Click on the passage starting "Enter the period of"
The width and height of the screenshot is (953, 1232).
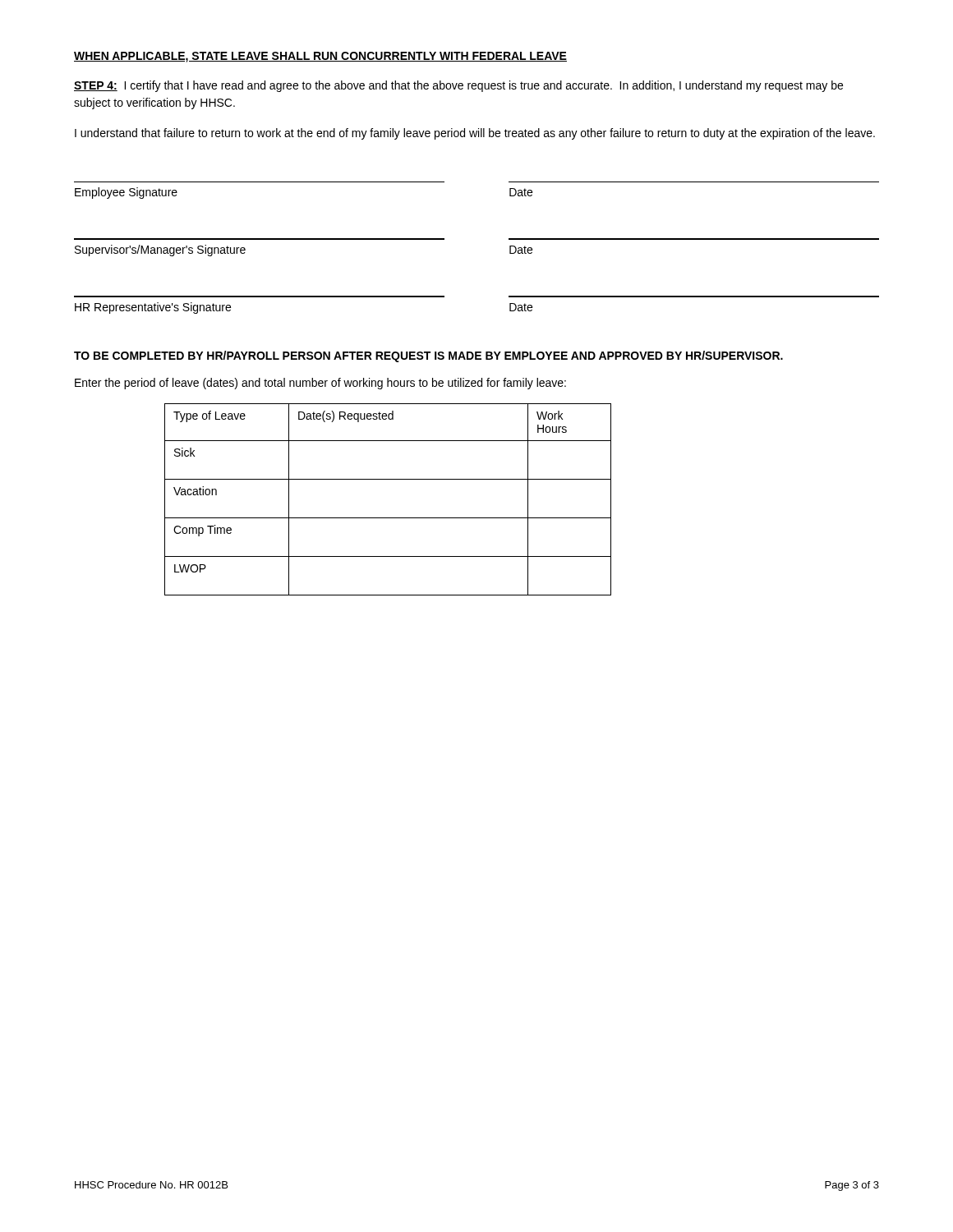click(x=320, y=382)
